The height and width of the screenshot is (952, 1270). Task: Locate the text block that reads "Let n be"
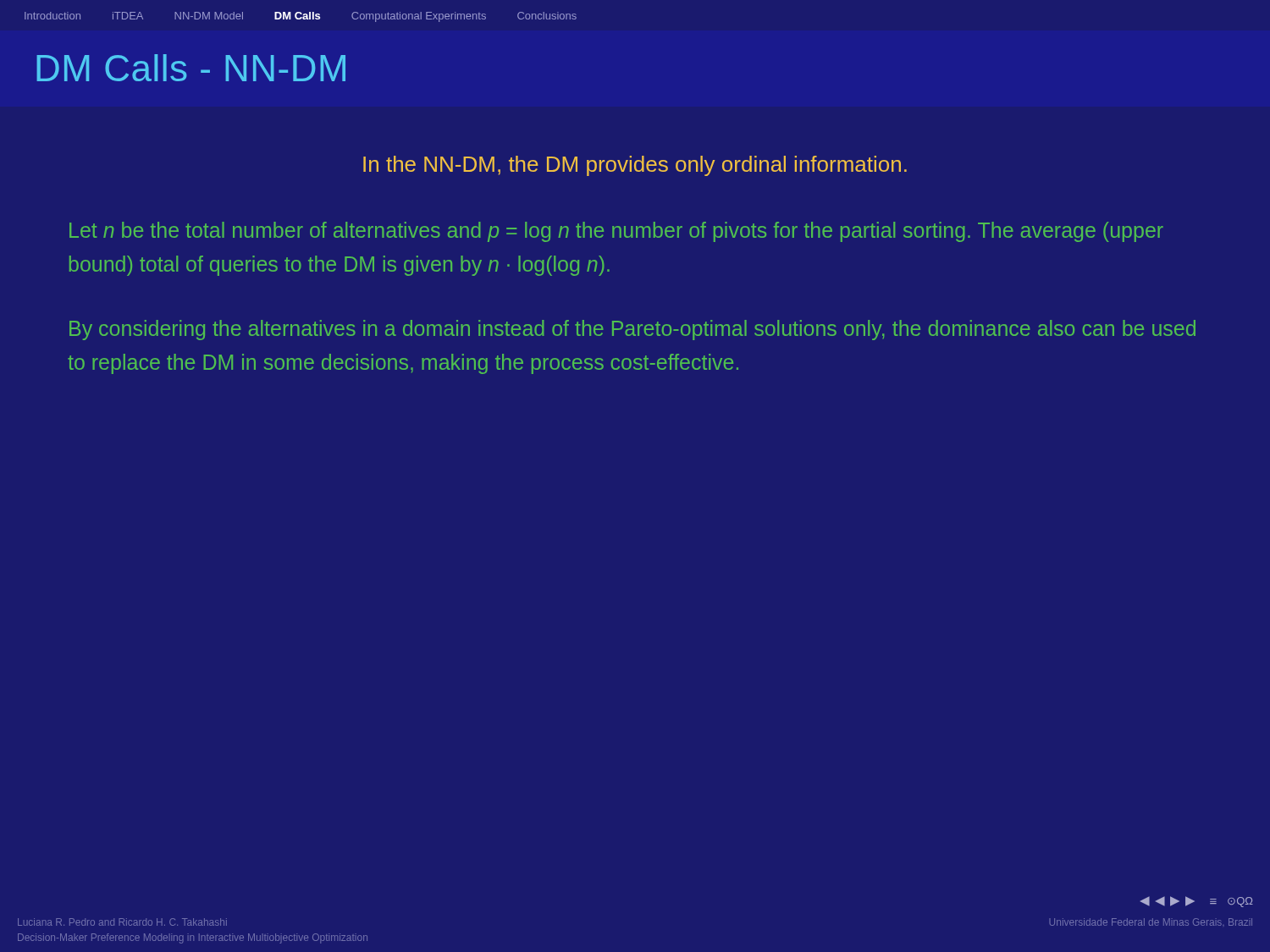pyautogui.click(x=616, y=247)
